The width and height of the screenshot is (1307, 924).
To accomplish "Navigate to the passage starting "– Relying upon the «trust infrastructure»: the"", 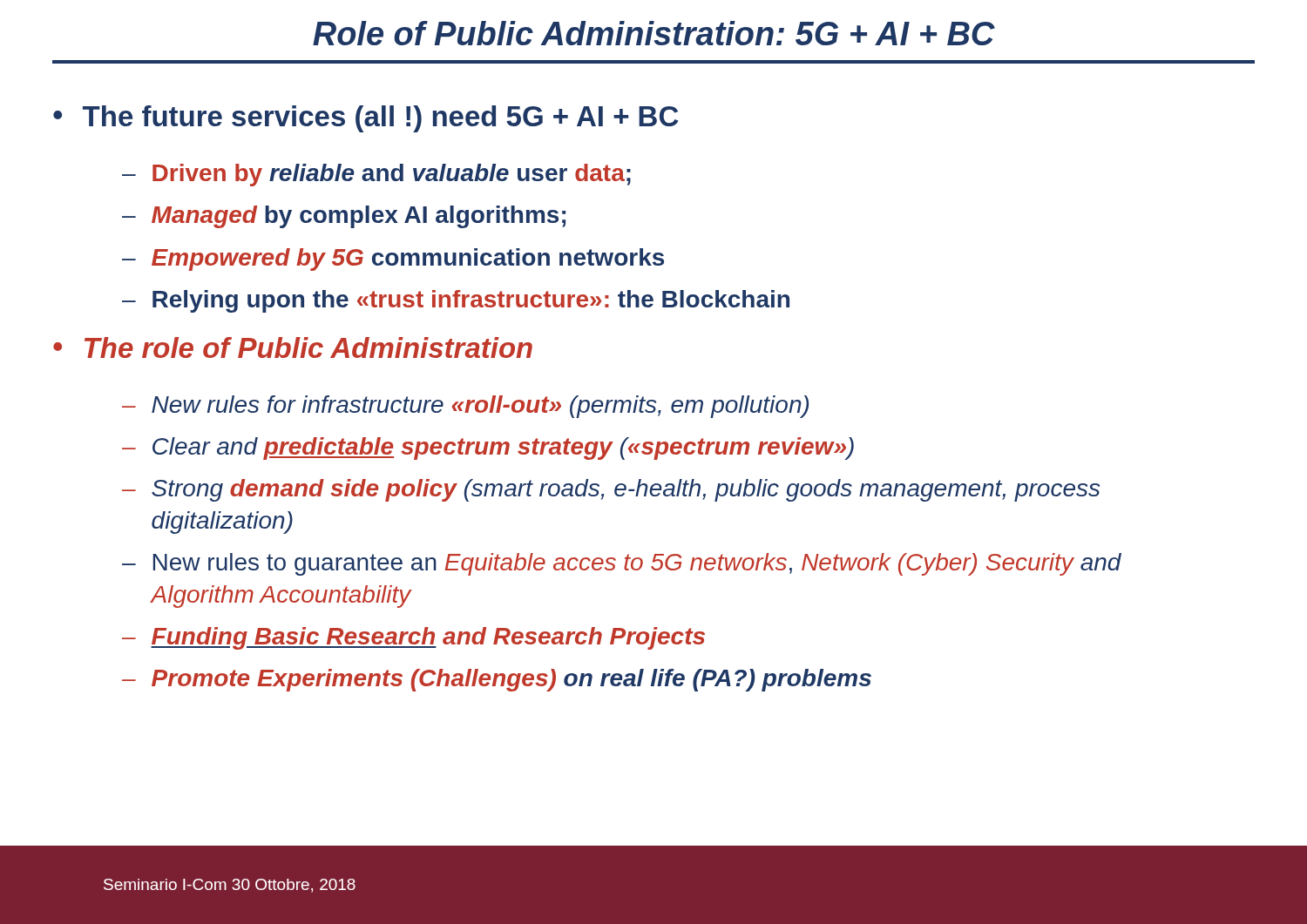I will click(457, 300).
